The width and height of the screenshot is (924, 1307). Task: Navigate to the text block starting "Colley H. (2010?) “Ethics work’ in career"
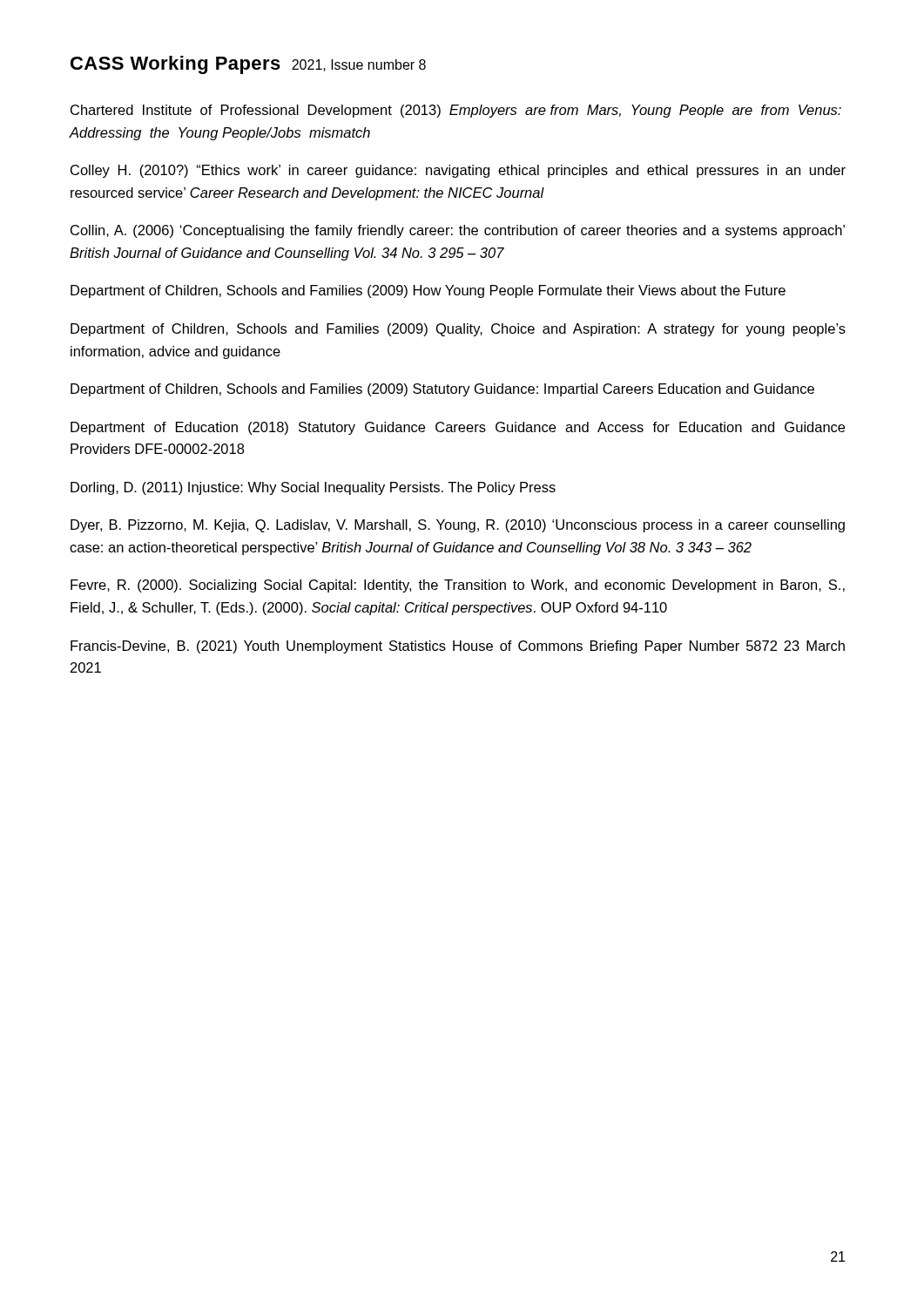[458, 181]
